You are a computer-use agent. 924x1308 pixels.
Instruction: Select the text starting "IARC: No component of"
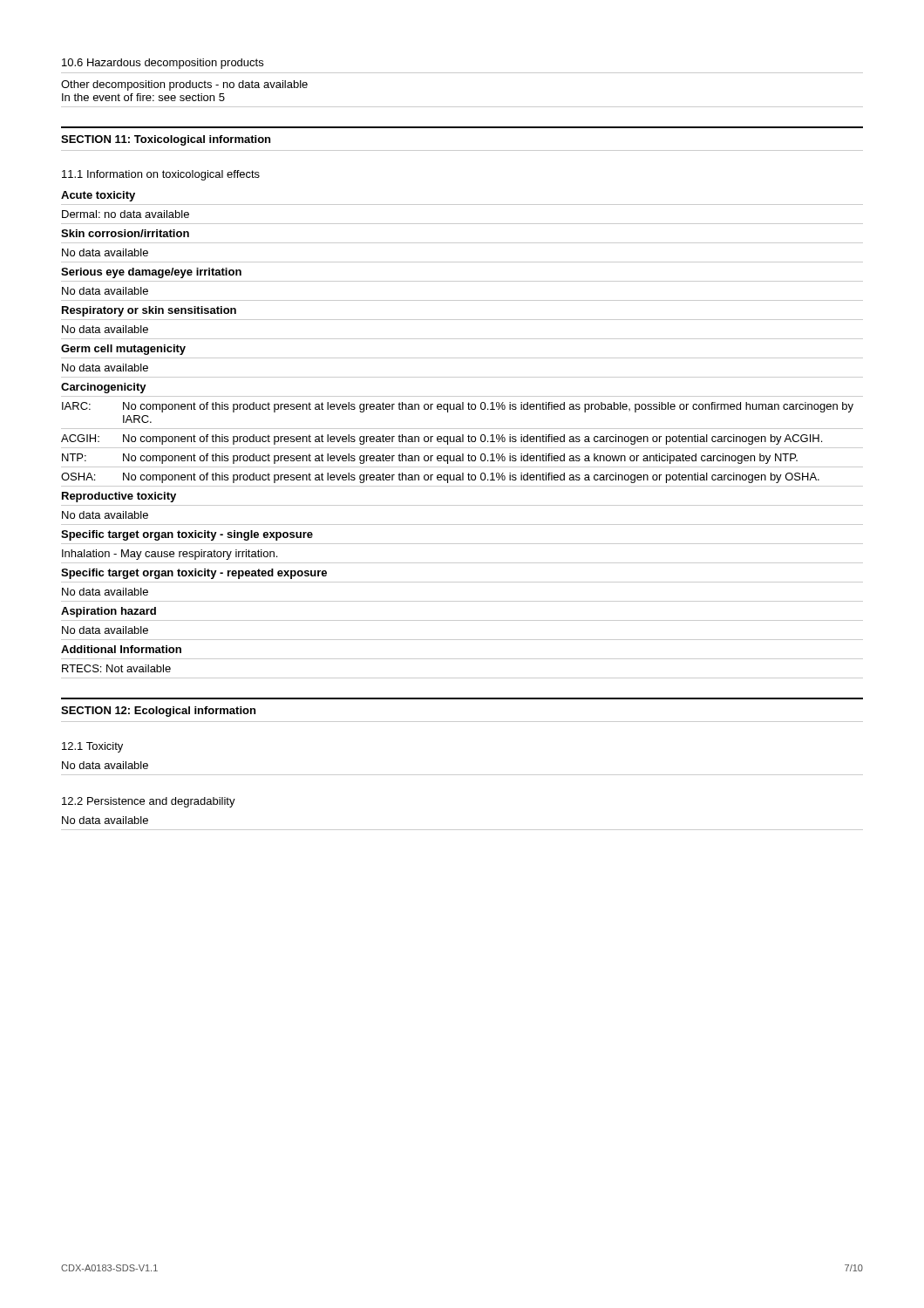[462, 412]
